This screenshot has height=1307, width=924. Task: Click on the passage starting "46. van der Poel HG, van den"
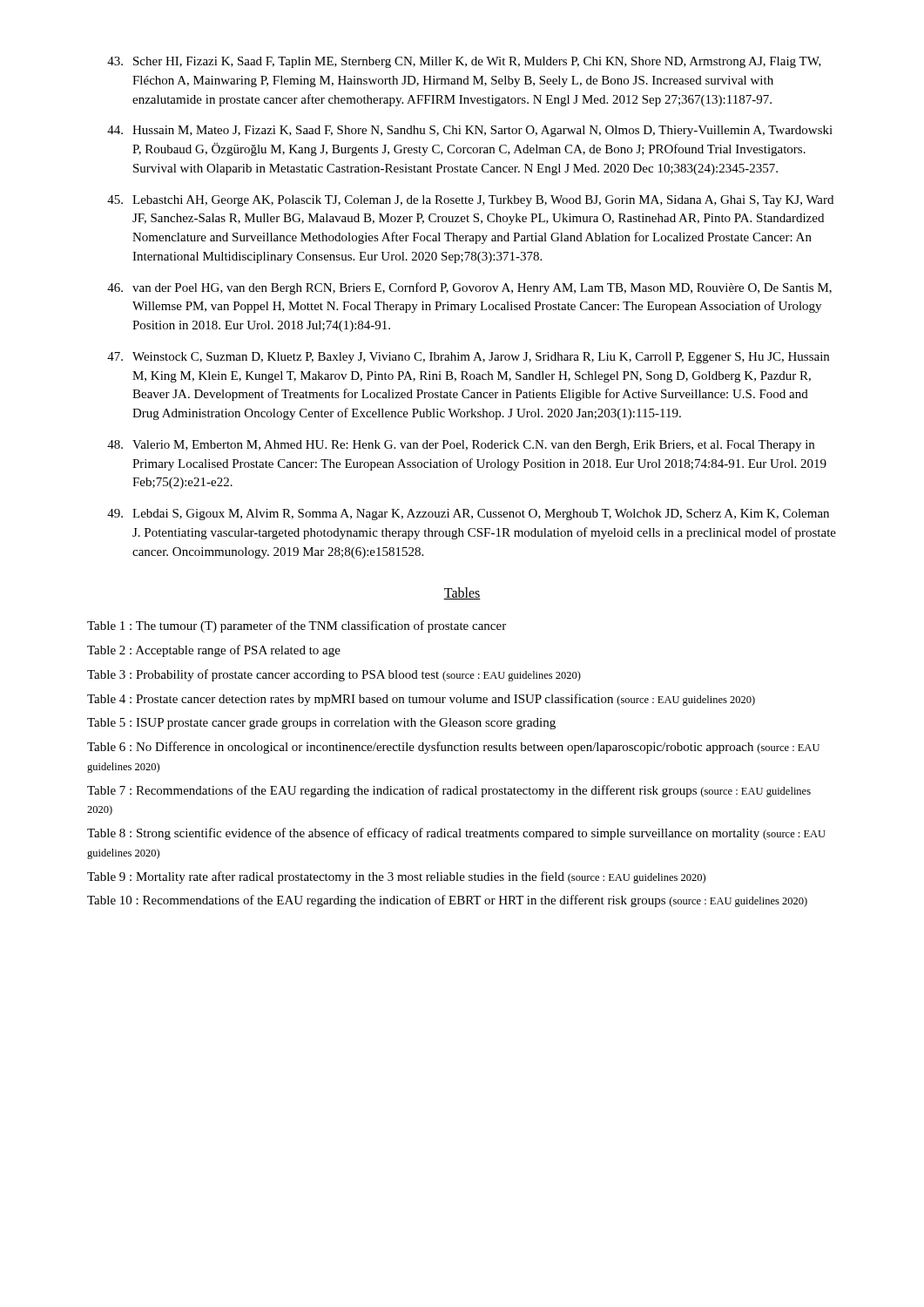click(462, 307)
